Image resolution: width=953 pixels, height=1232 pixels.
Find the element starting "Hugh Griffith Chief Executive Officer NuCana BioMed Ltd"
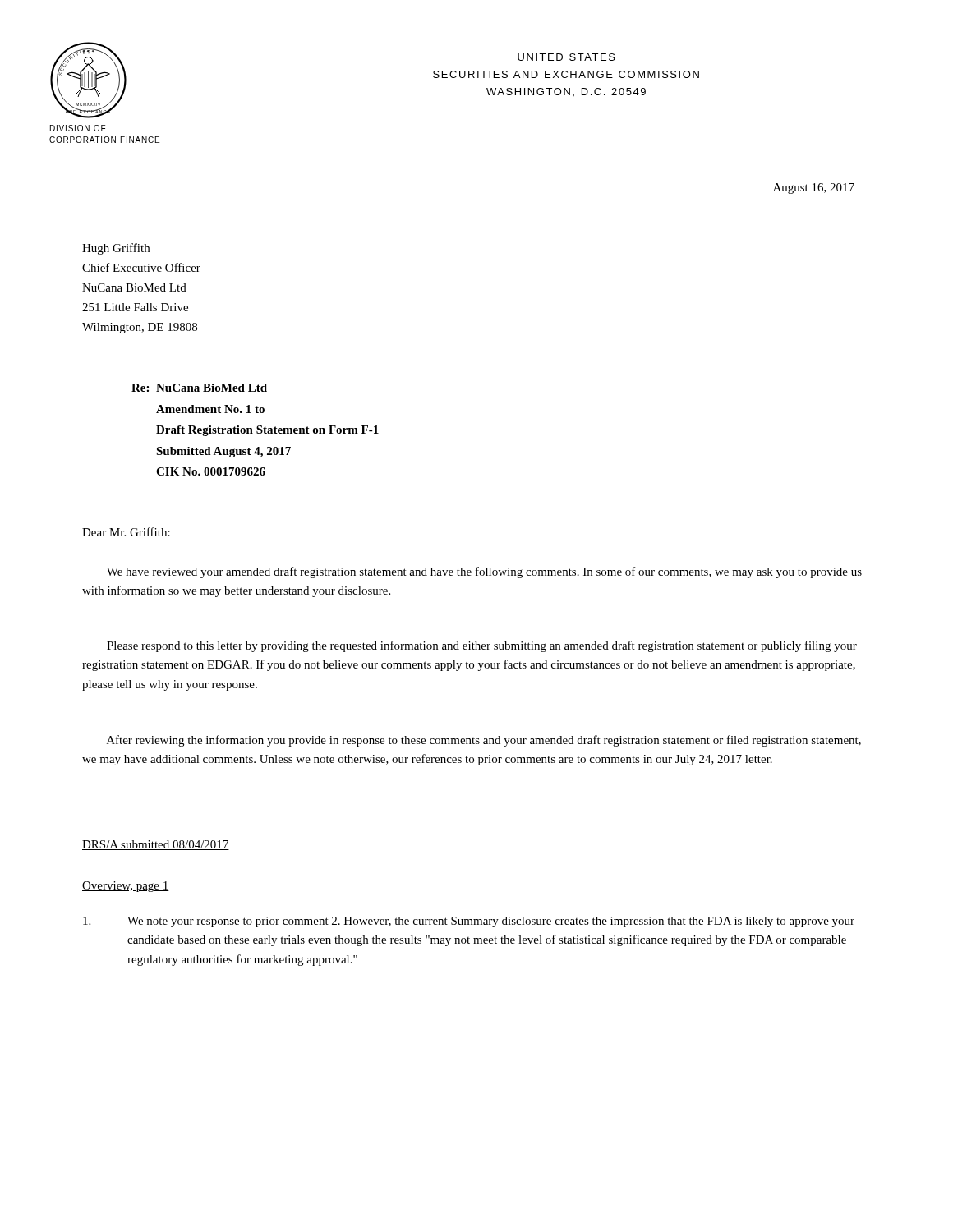pos(141,287)
